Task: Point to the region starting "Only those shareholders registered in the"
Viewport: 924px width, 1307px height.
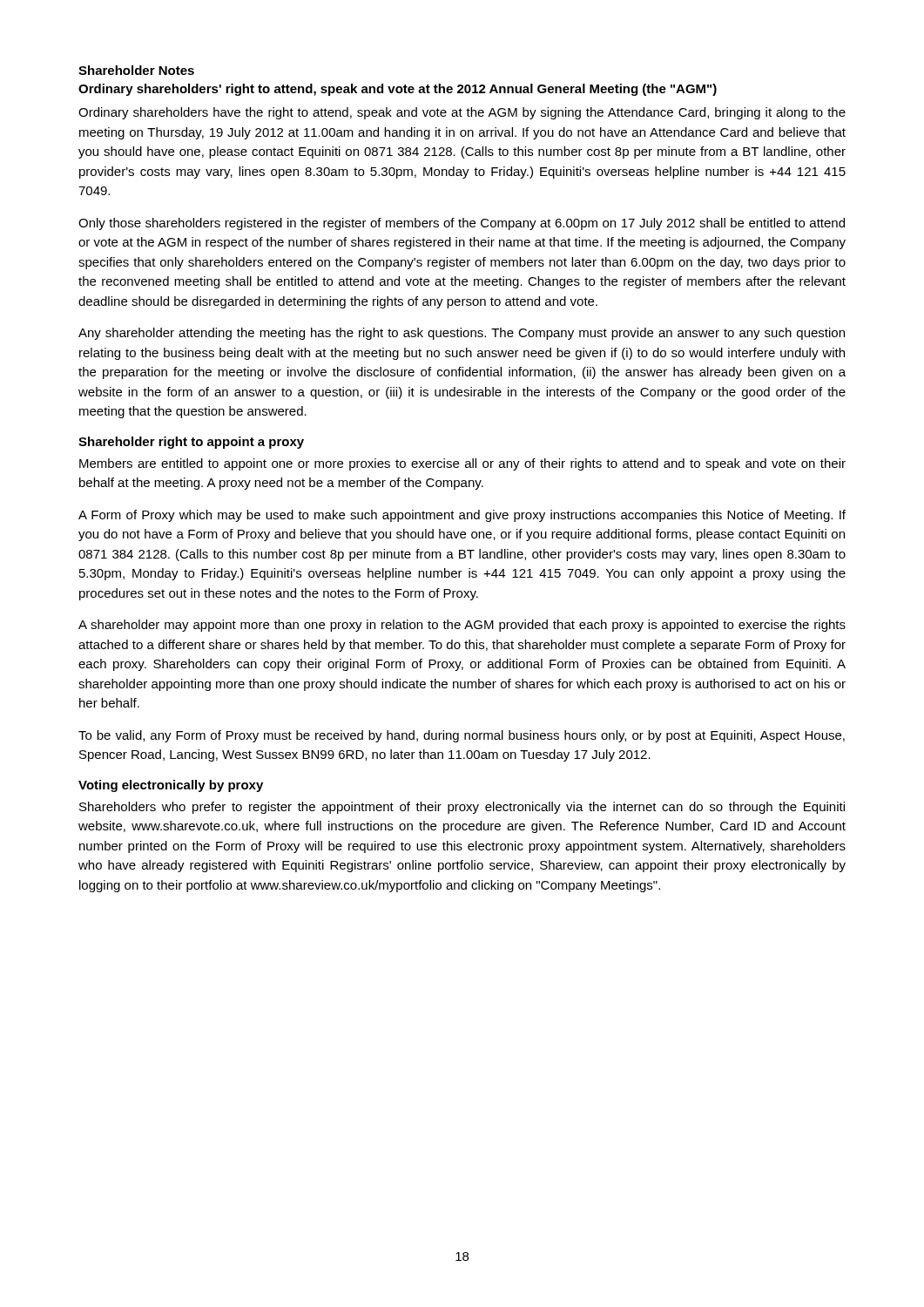Action: click(462, 262)
